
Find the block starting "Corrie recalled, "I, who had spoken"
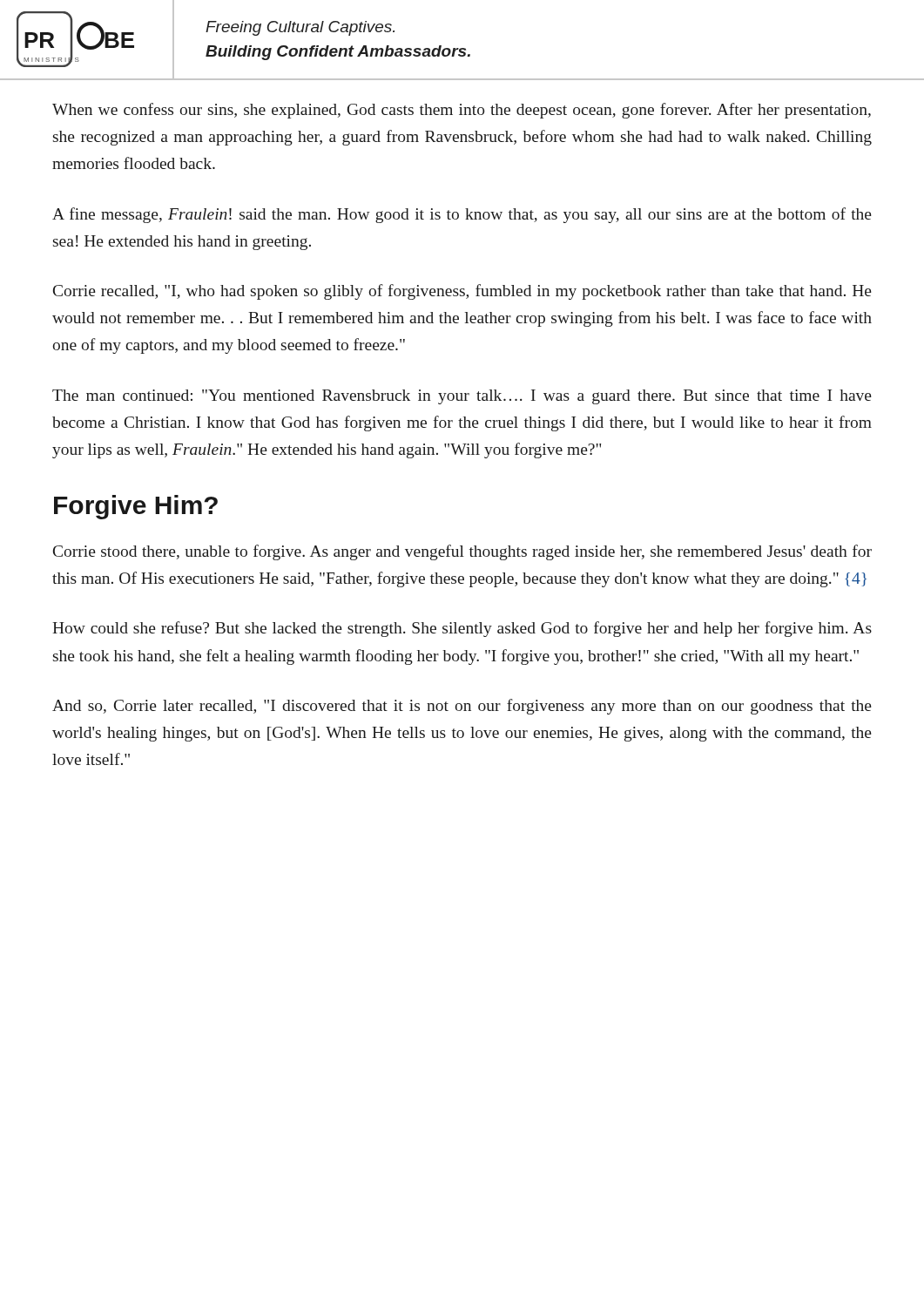(462, 318)
